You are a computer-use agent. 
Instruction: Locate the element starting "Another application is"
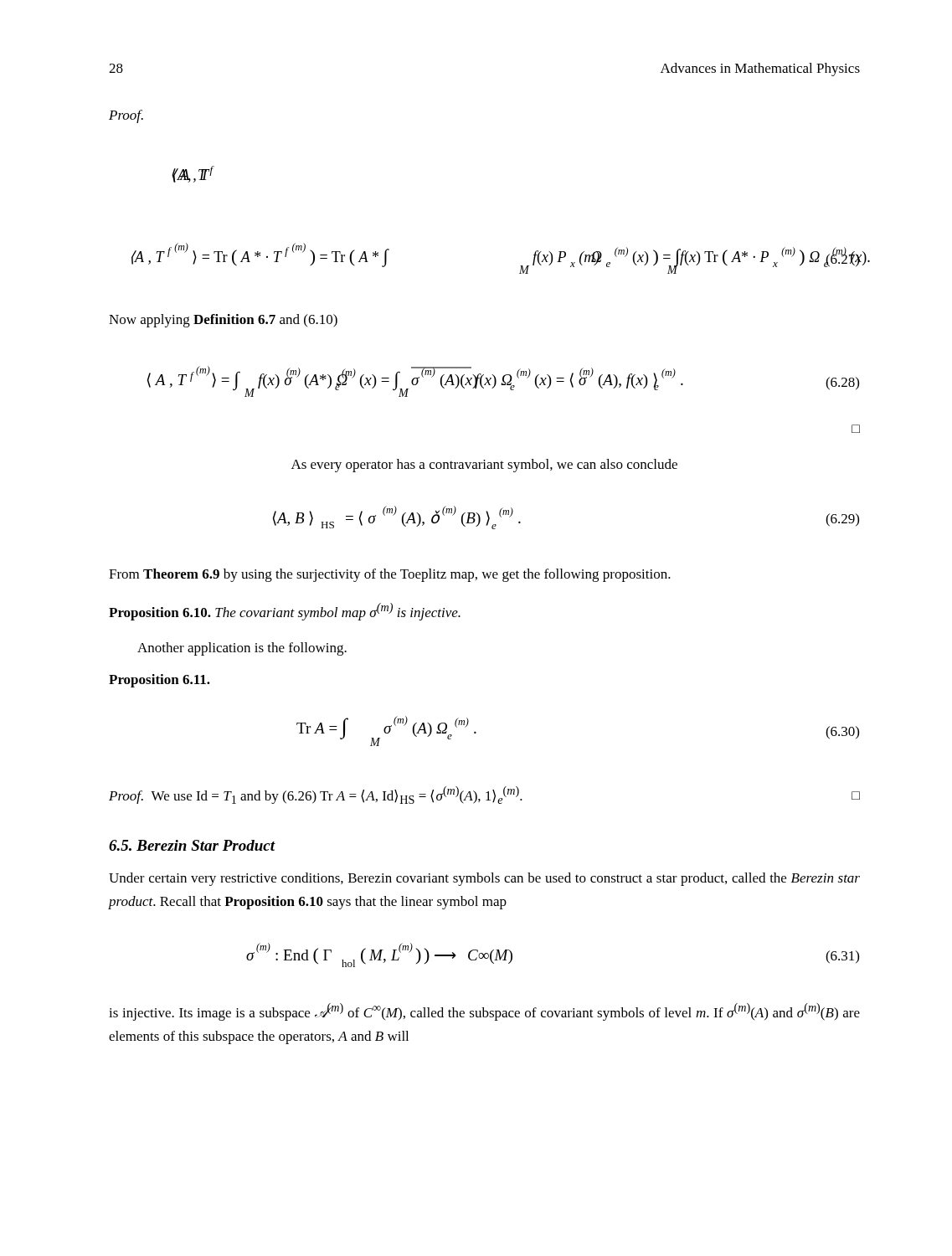(242, 648)
